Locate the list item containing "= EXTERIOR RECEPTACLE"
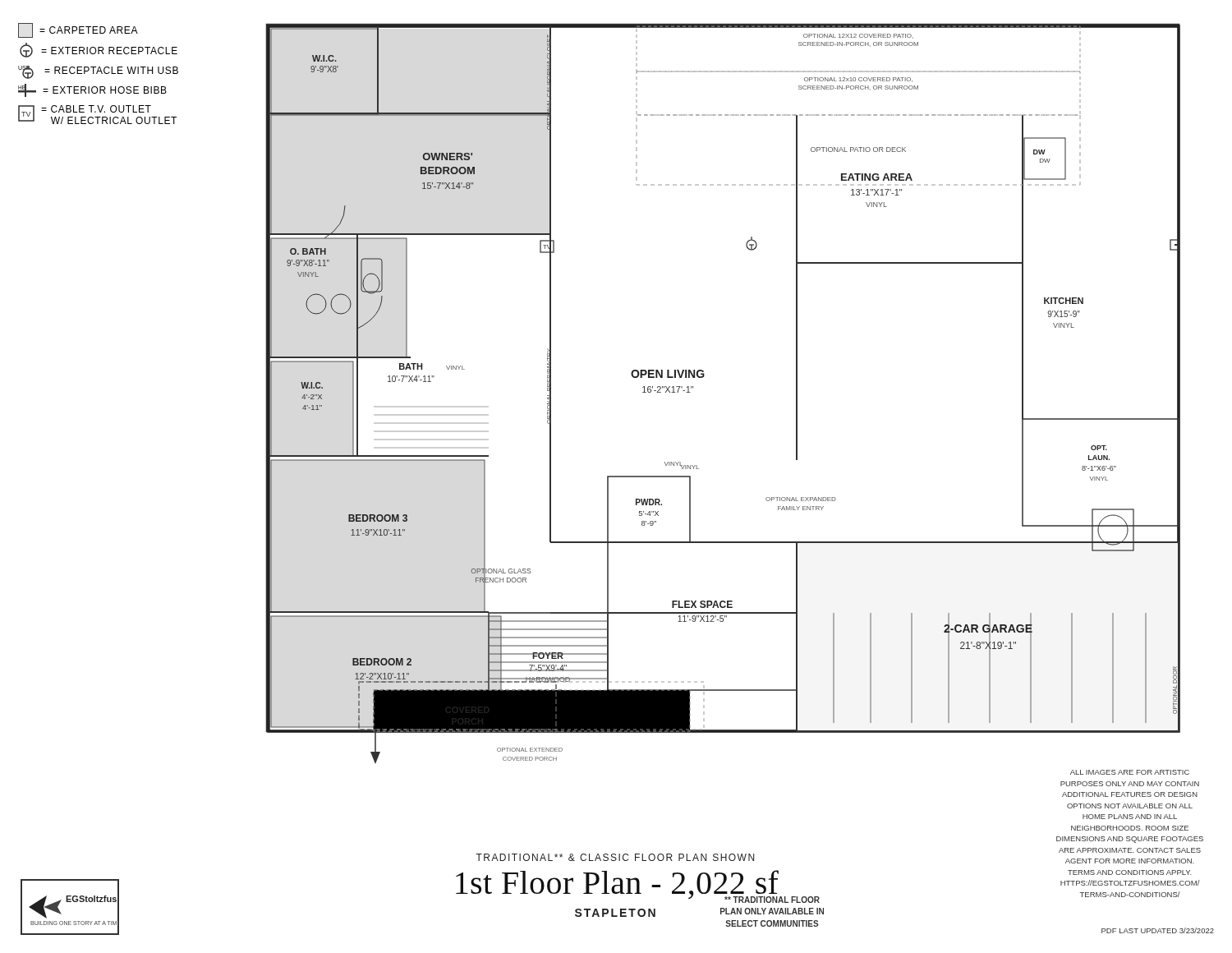The image size is (1232, 953). pos(98,51)
